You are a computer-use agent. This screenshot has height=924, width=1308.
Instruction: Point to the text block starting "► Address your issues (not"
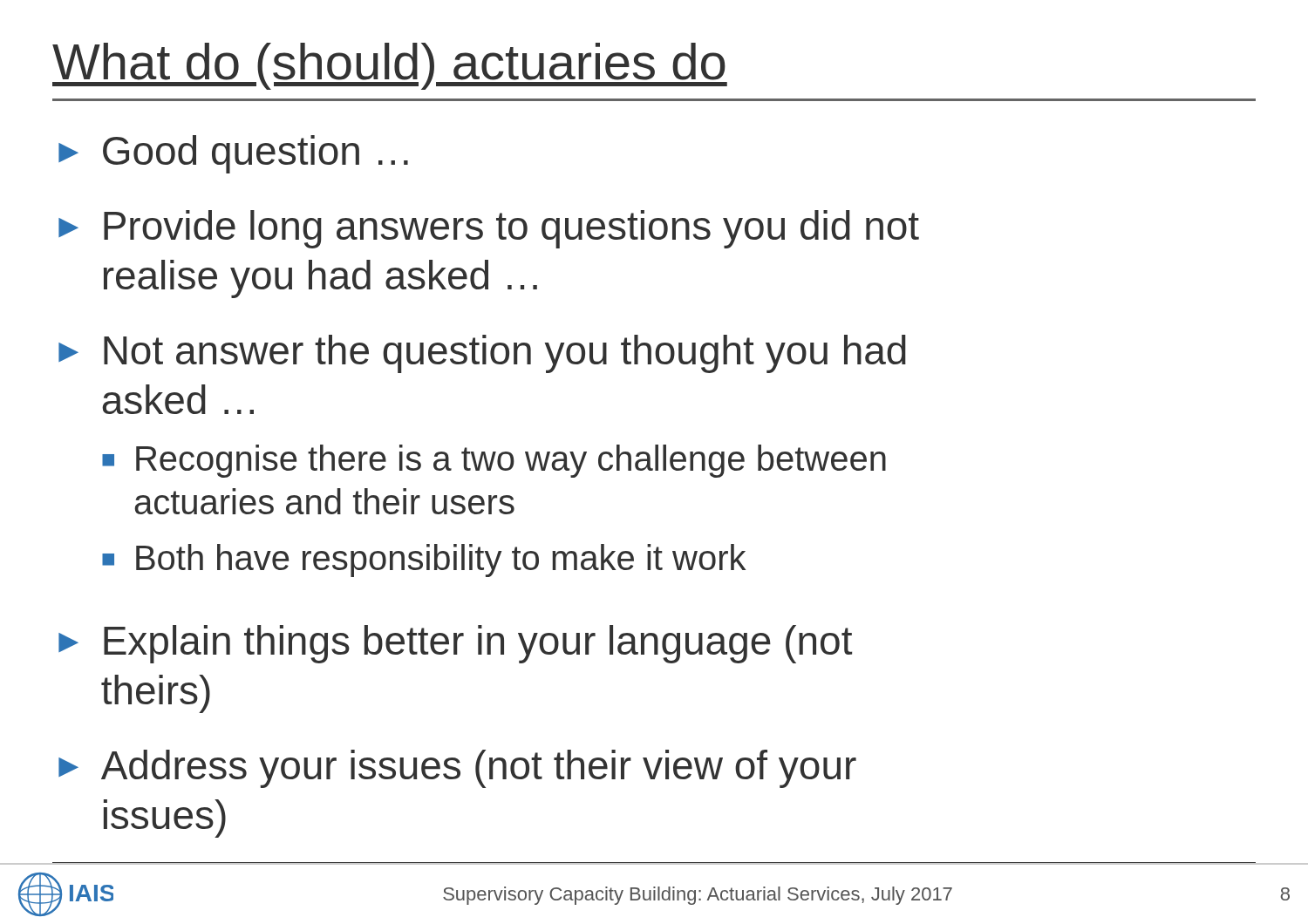654,791
